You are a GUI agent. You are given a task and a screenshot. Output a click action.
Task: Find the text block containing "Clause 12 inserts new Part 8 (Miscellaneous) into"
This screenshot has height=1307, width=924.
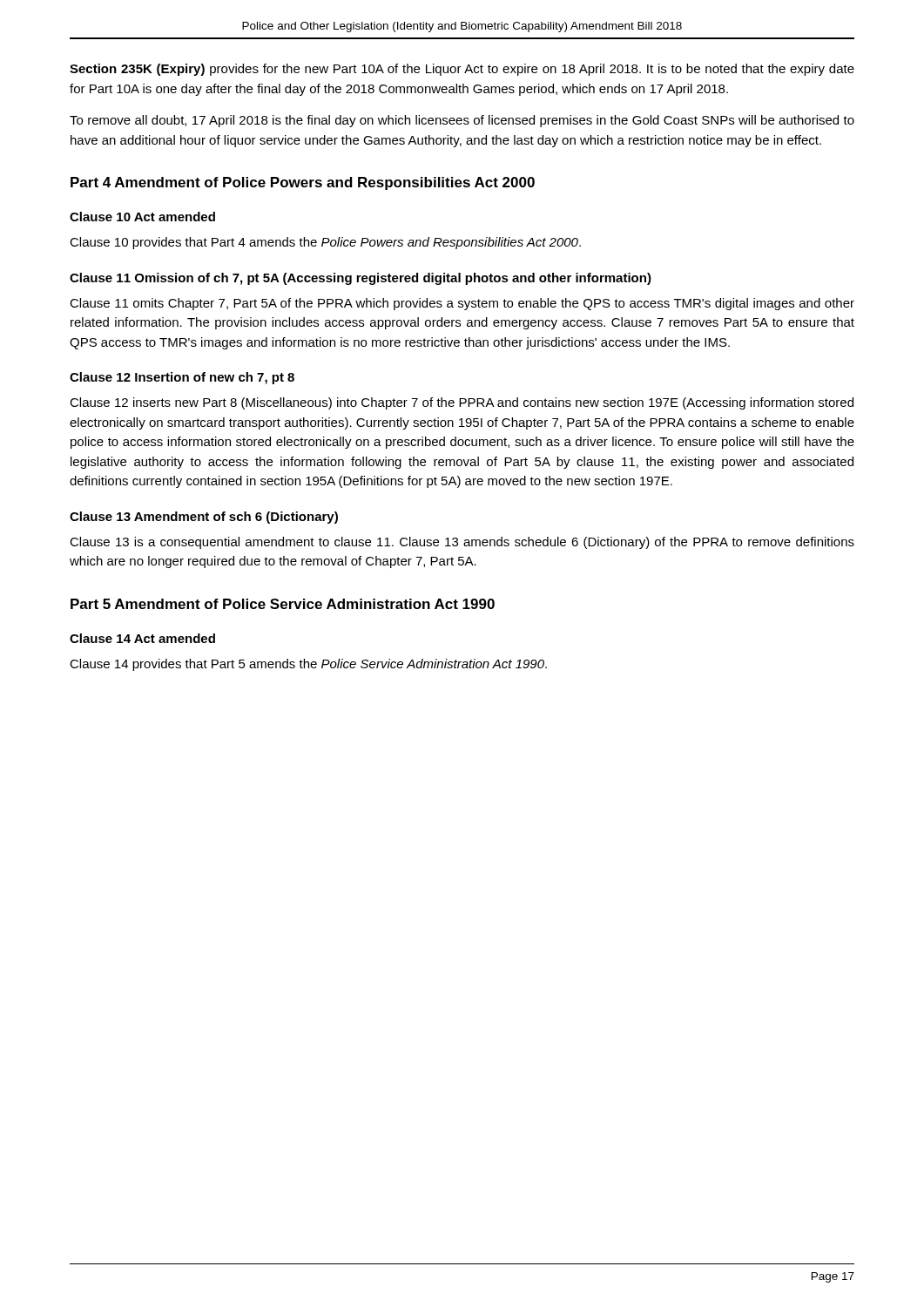[x=462, y=441]
